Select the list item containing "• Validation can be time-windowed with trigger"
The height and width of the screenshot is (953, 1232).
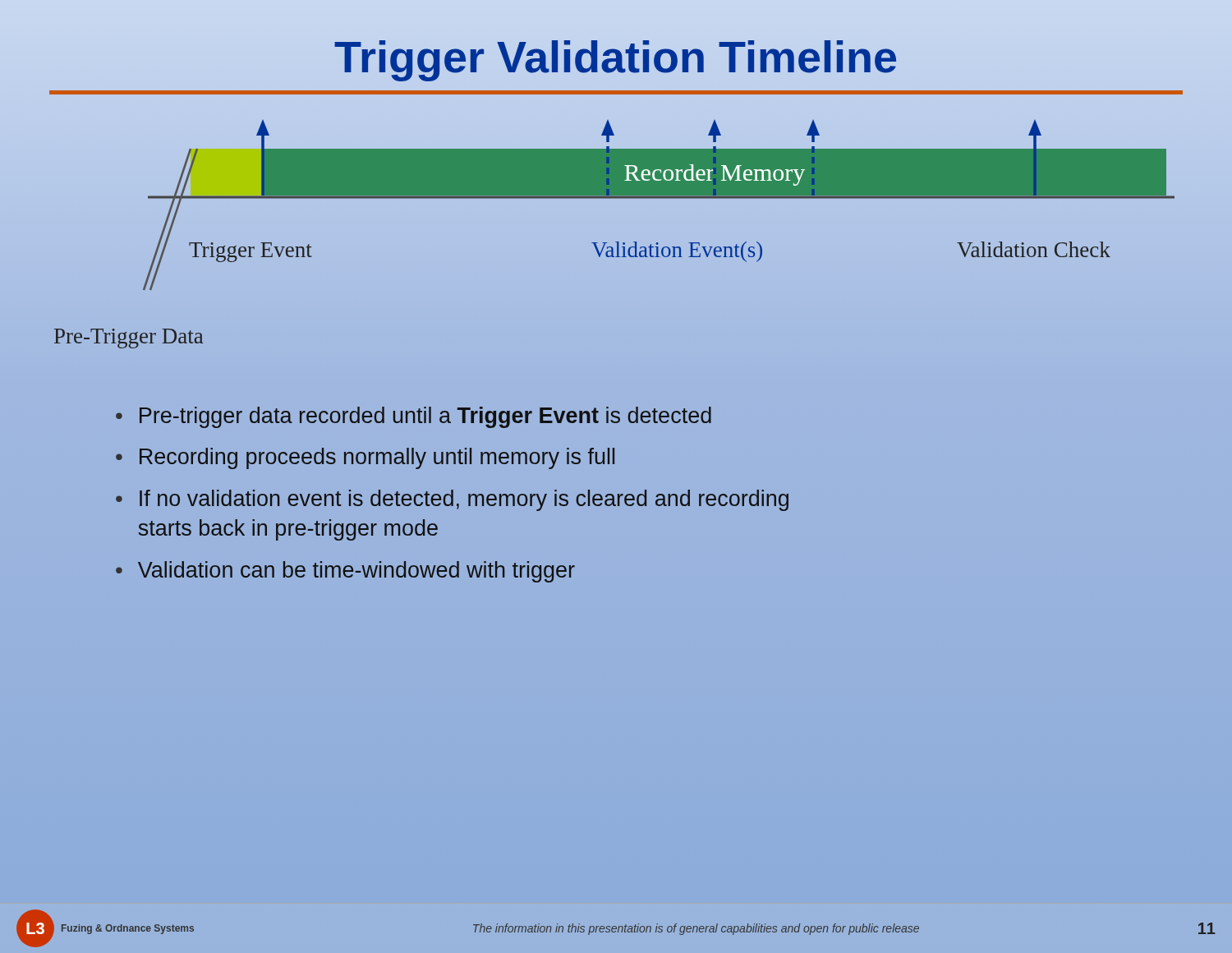click(345, 570)
